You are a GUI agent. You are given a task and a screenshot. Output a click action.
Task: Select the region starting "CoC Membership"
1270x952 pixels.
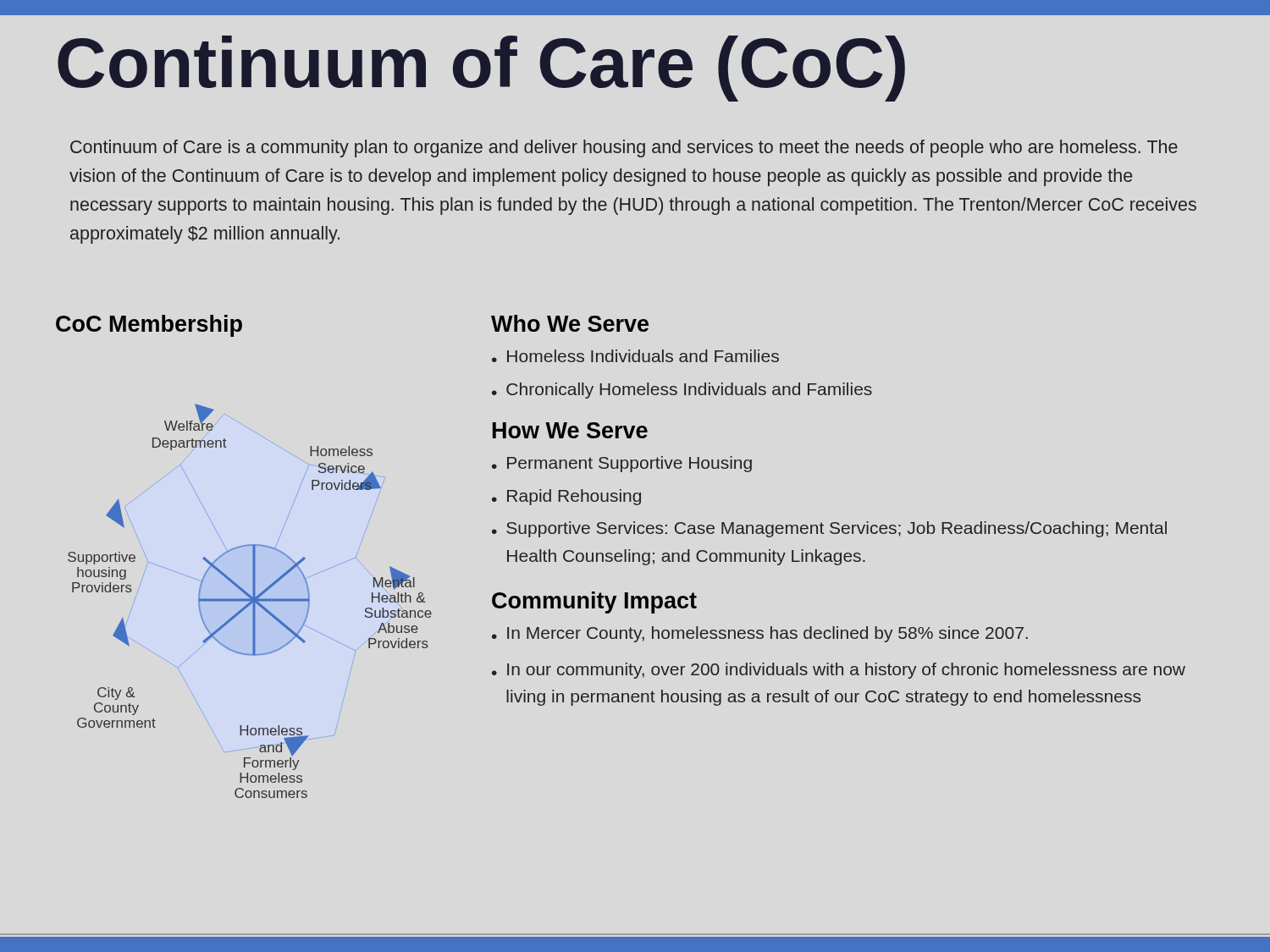tap(149, 324)
